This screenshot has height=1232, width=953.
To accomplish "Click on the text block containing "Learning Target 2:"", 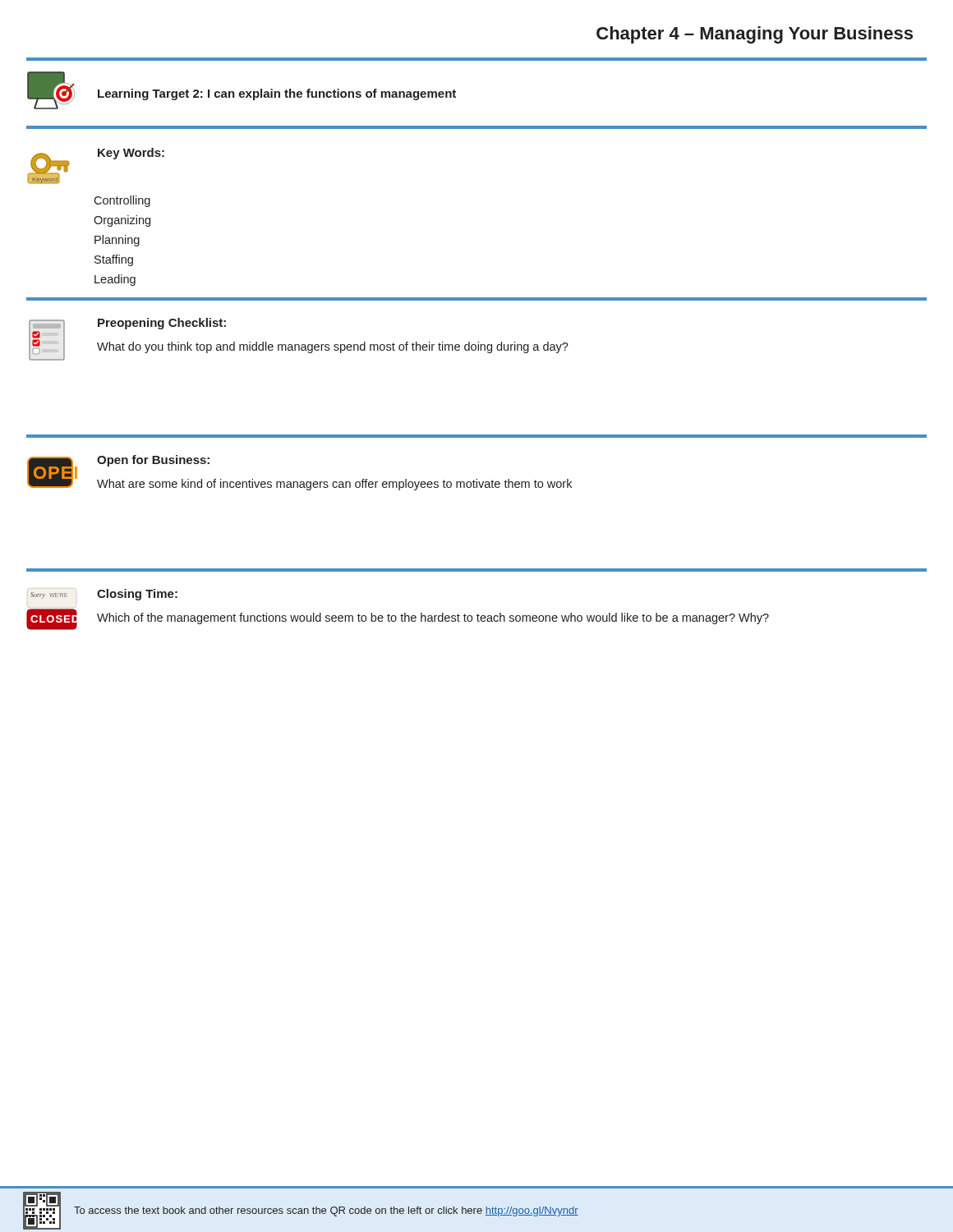I will point(241,93).
